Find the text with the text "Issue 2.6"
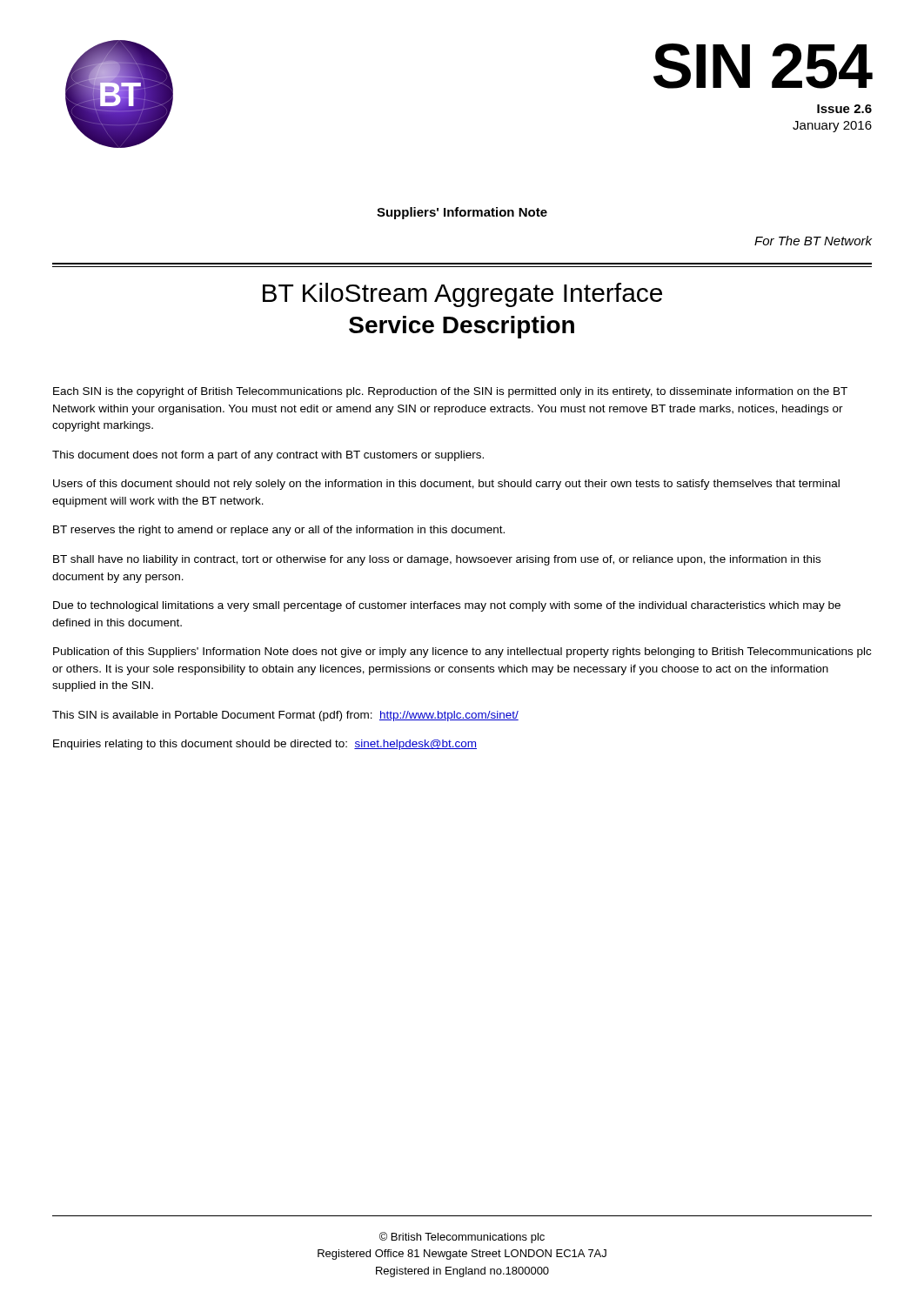The image size is (924, 1305). point(844,108)
